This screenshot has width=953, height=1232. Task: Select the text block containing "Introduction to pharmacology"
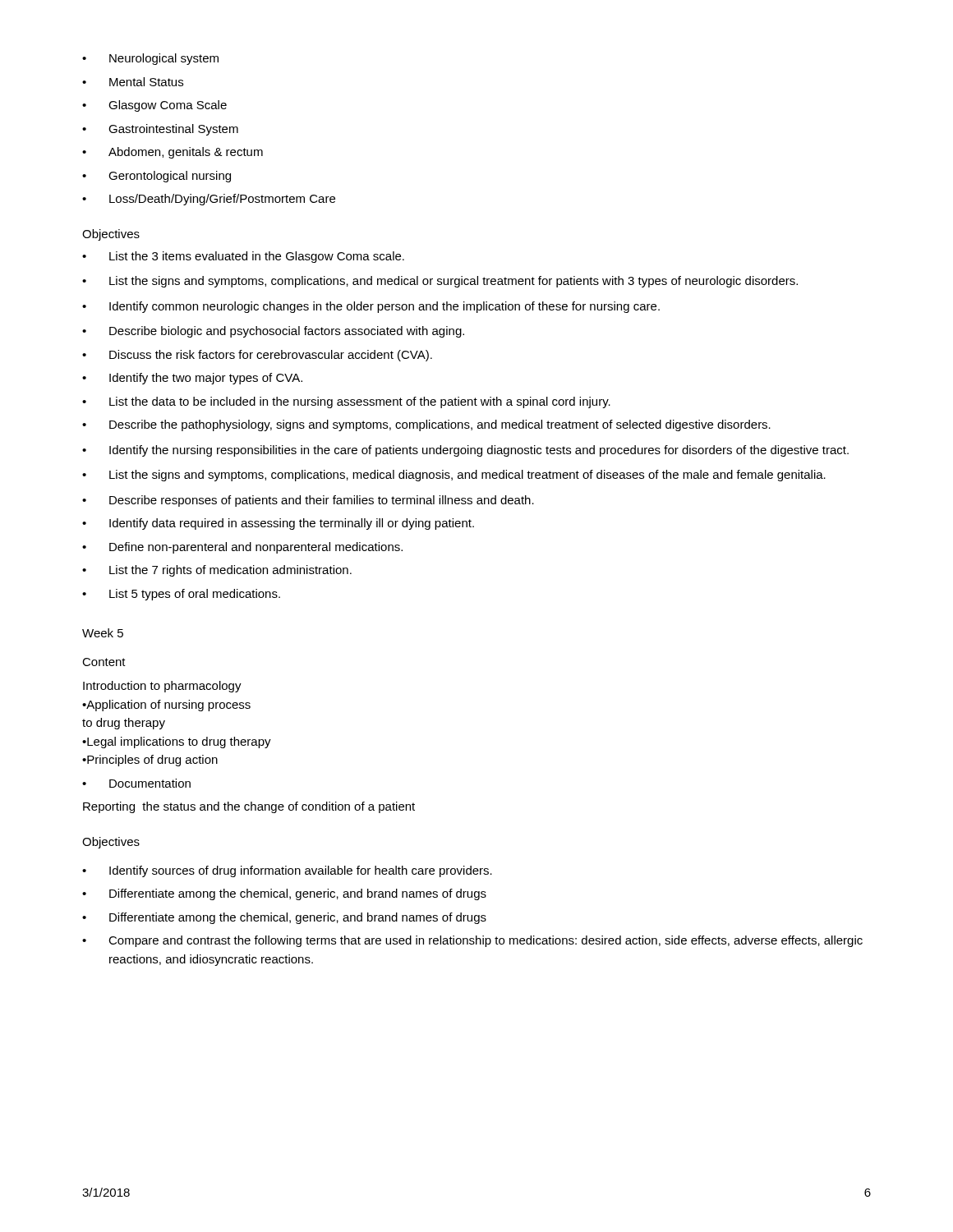[x=176, y=722]
